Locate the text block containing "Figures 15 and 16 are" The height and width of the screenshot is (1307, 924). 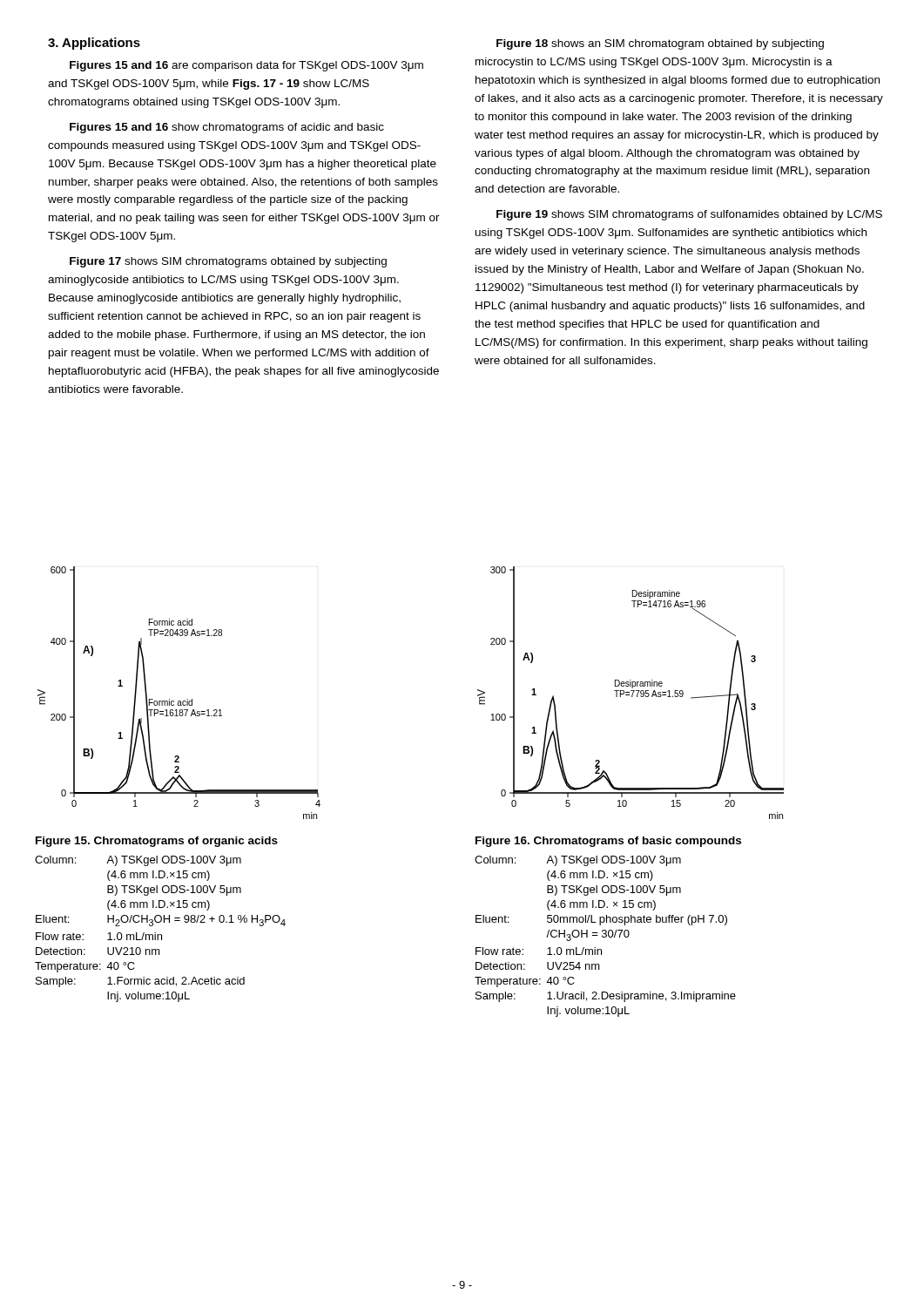click(236, 83)
